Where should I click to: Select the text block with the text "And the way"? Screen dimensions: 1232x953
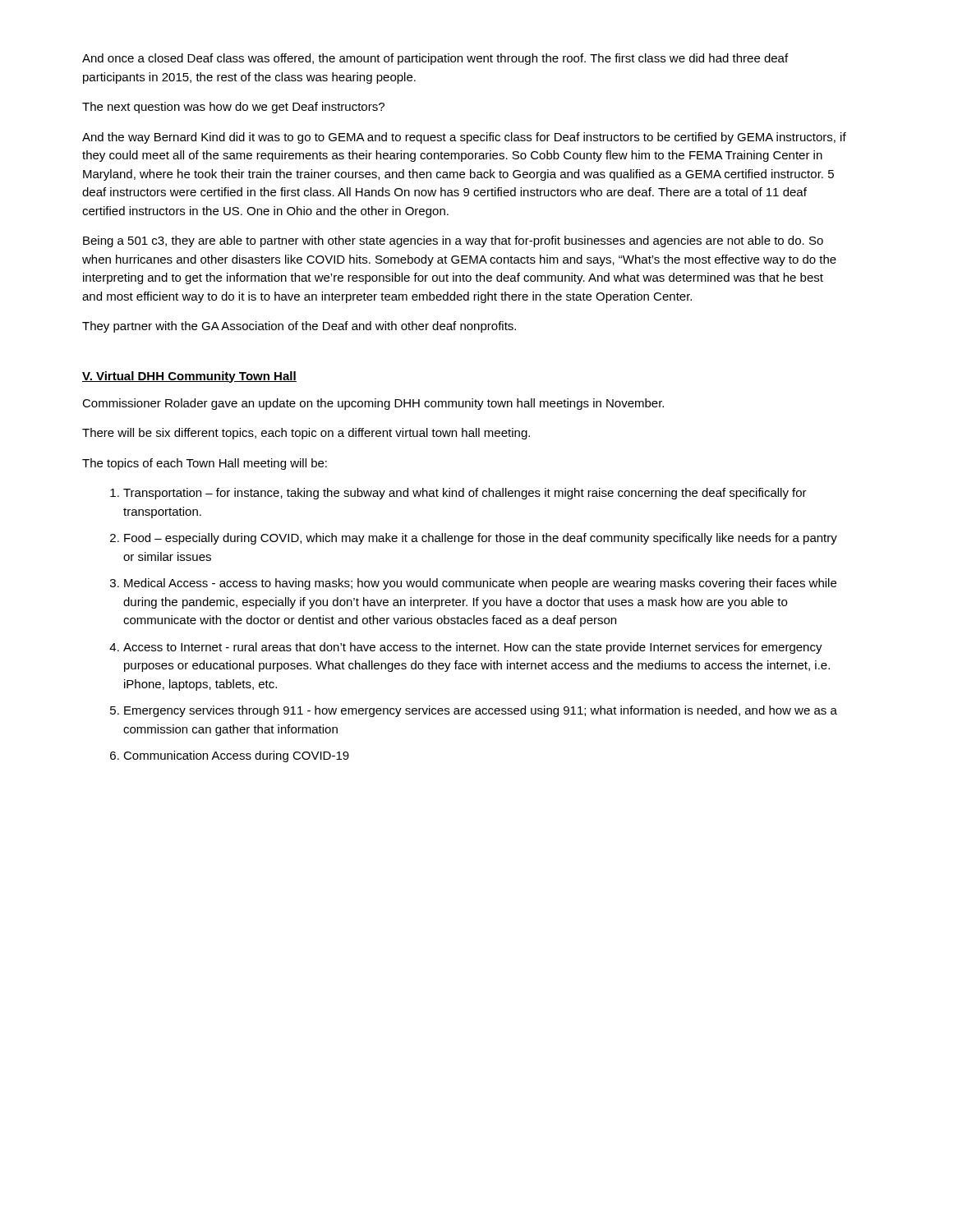pos(464,173)
